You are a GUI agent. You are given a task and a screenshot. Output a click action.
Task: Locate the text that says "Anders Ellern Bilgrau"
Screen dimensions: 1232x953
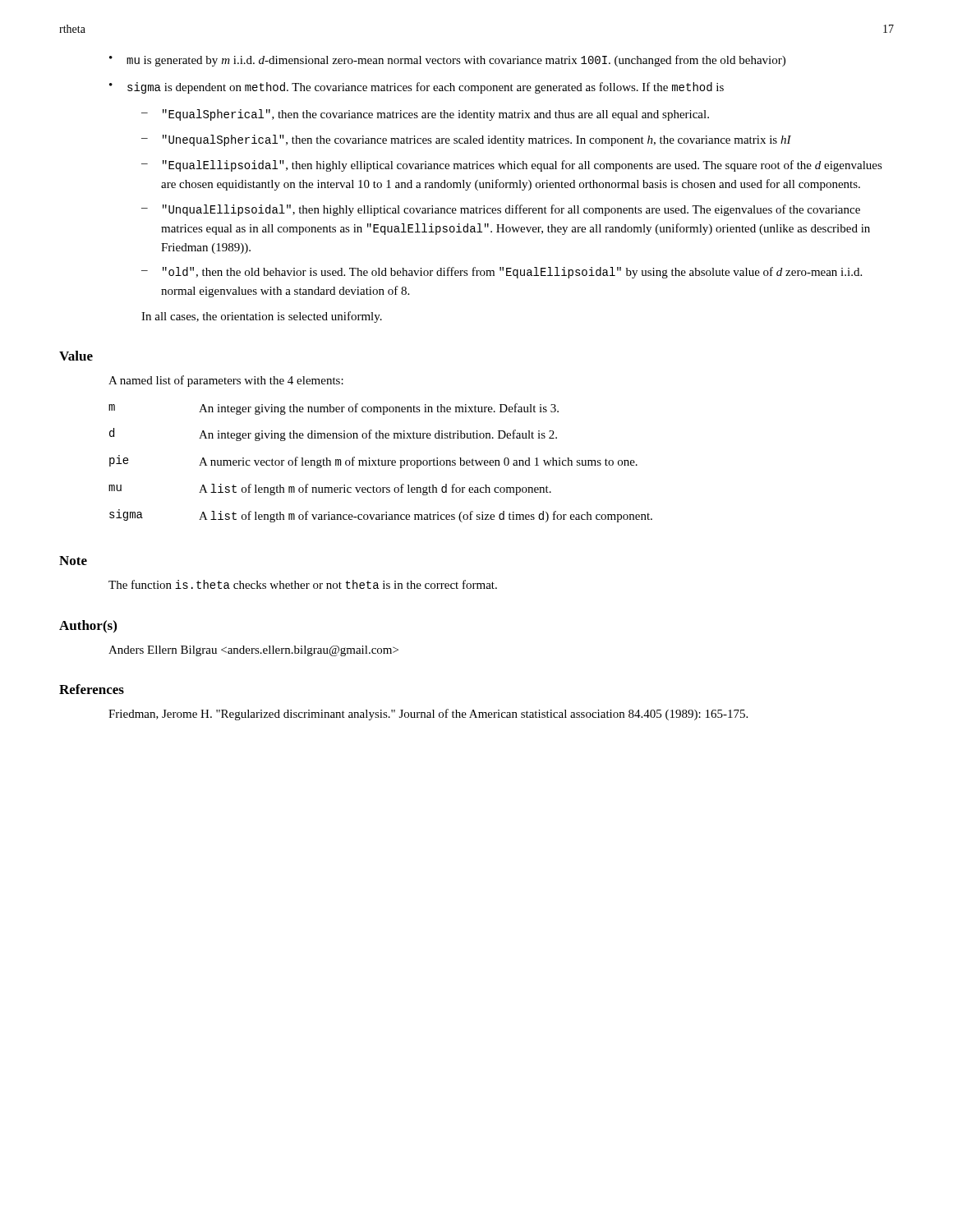point(254,649)
